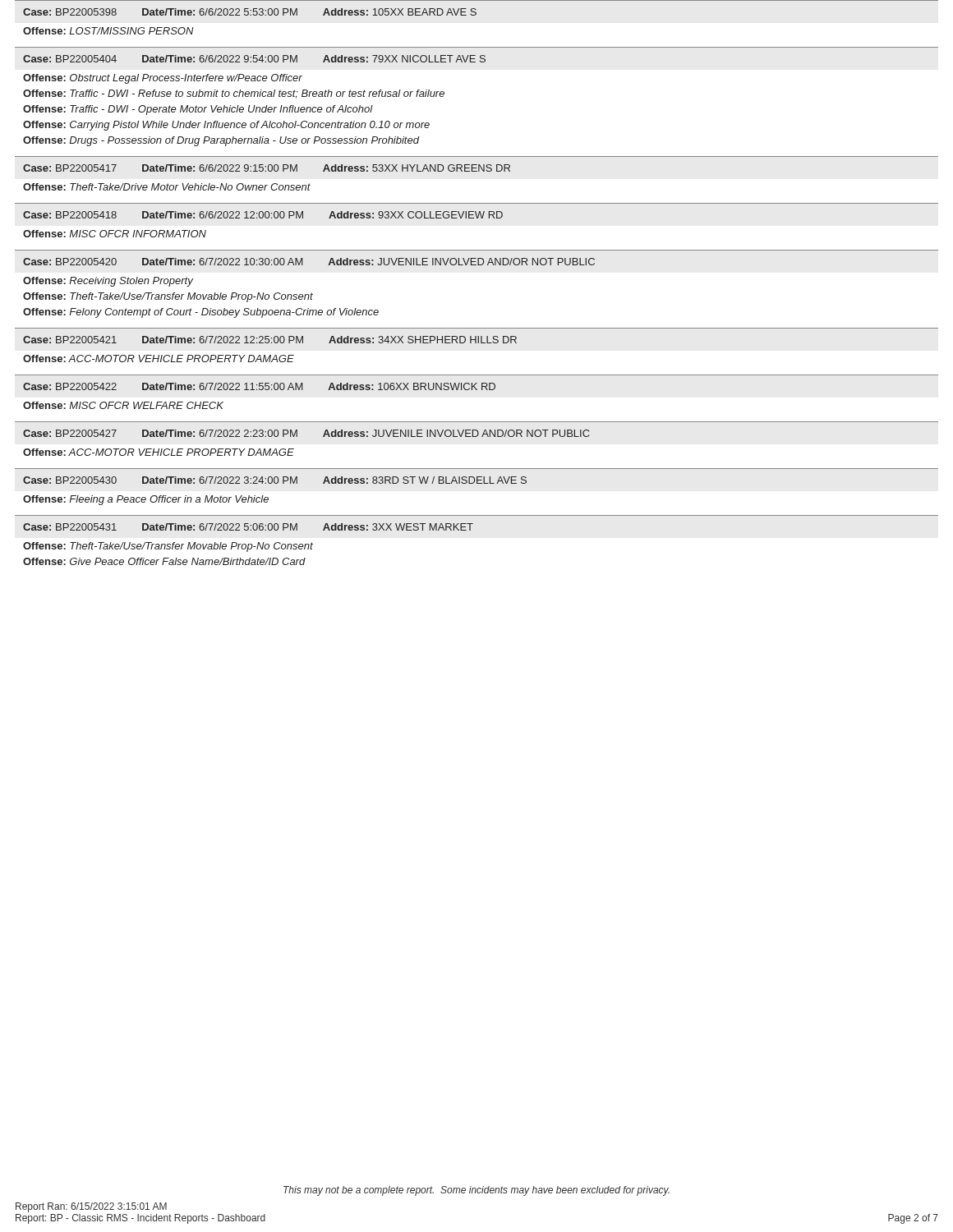The width and height of the screenshot is (953, 1232).
Task: Select the table that reads "Case: BP22005404 Date/Time:"
Action: tap(476, 97)
